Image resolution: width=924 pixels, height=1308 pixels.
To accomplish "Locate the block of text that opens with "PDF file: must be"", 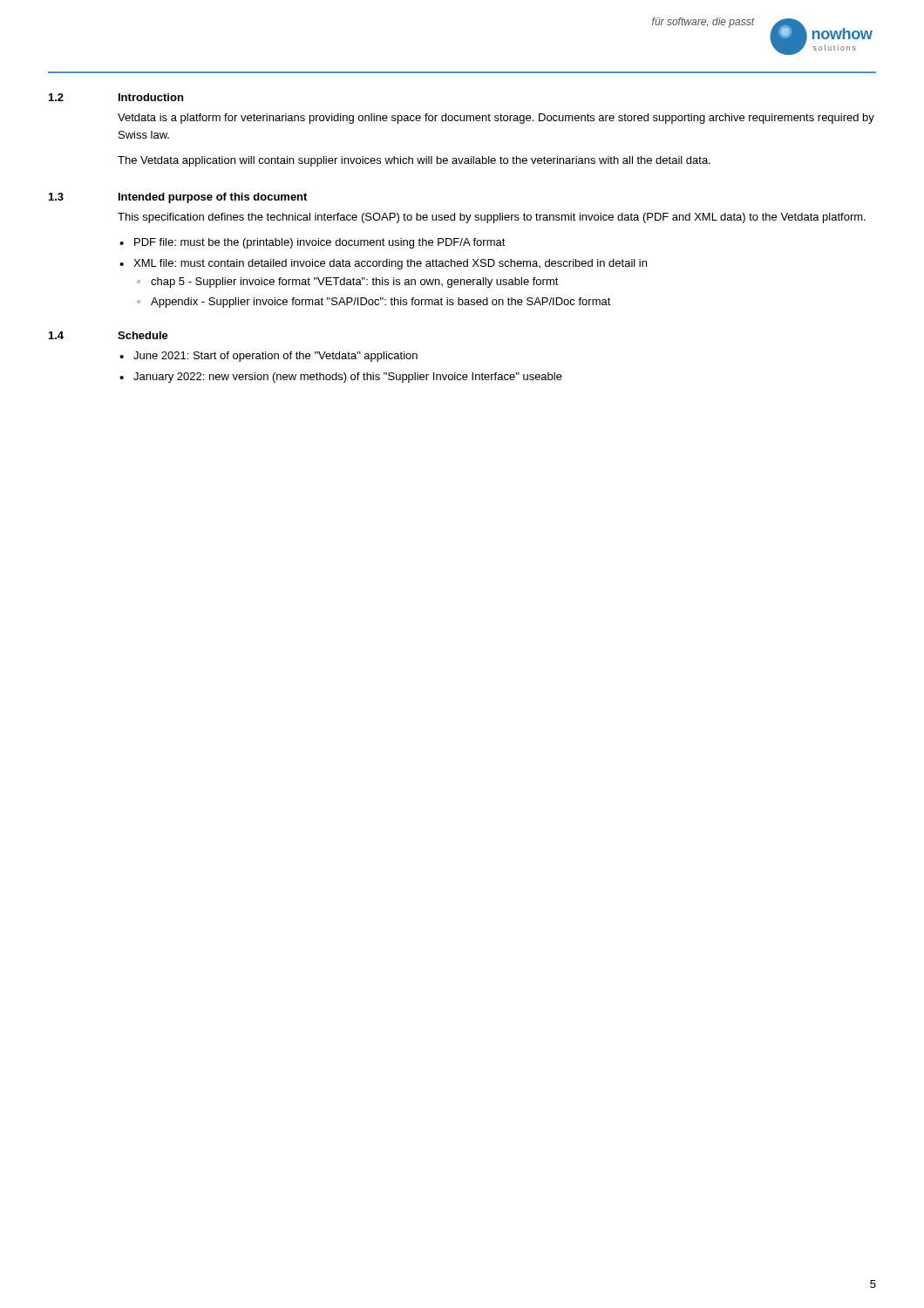I will 319,242.
